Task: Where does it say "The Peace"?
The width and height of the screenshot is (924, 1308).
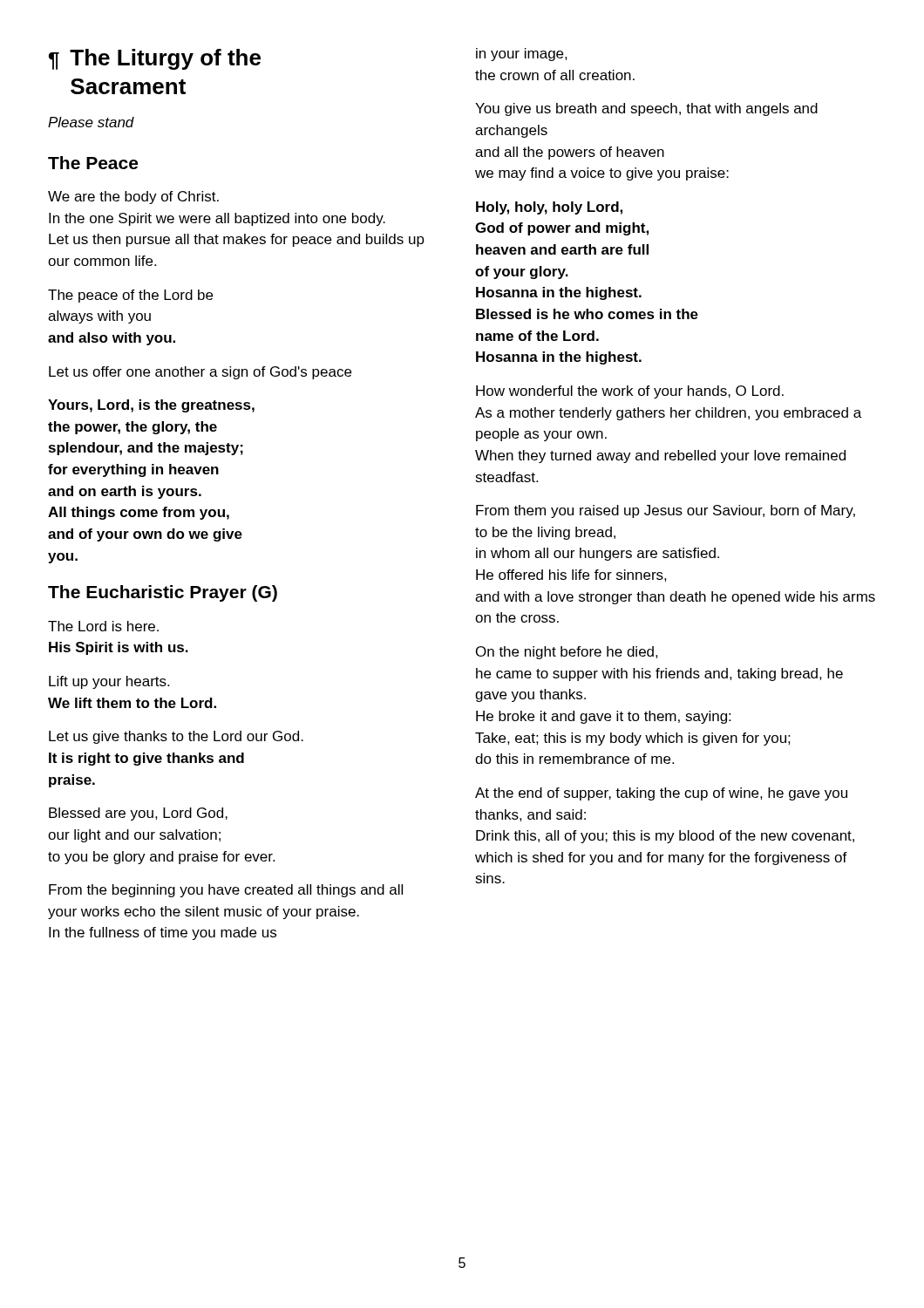Action: pyautogui.click(x=93, y=162)
